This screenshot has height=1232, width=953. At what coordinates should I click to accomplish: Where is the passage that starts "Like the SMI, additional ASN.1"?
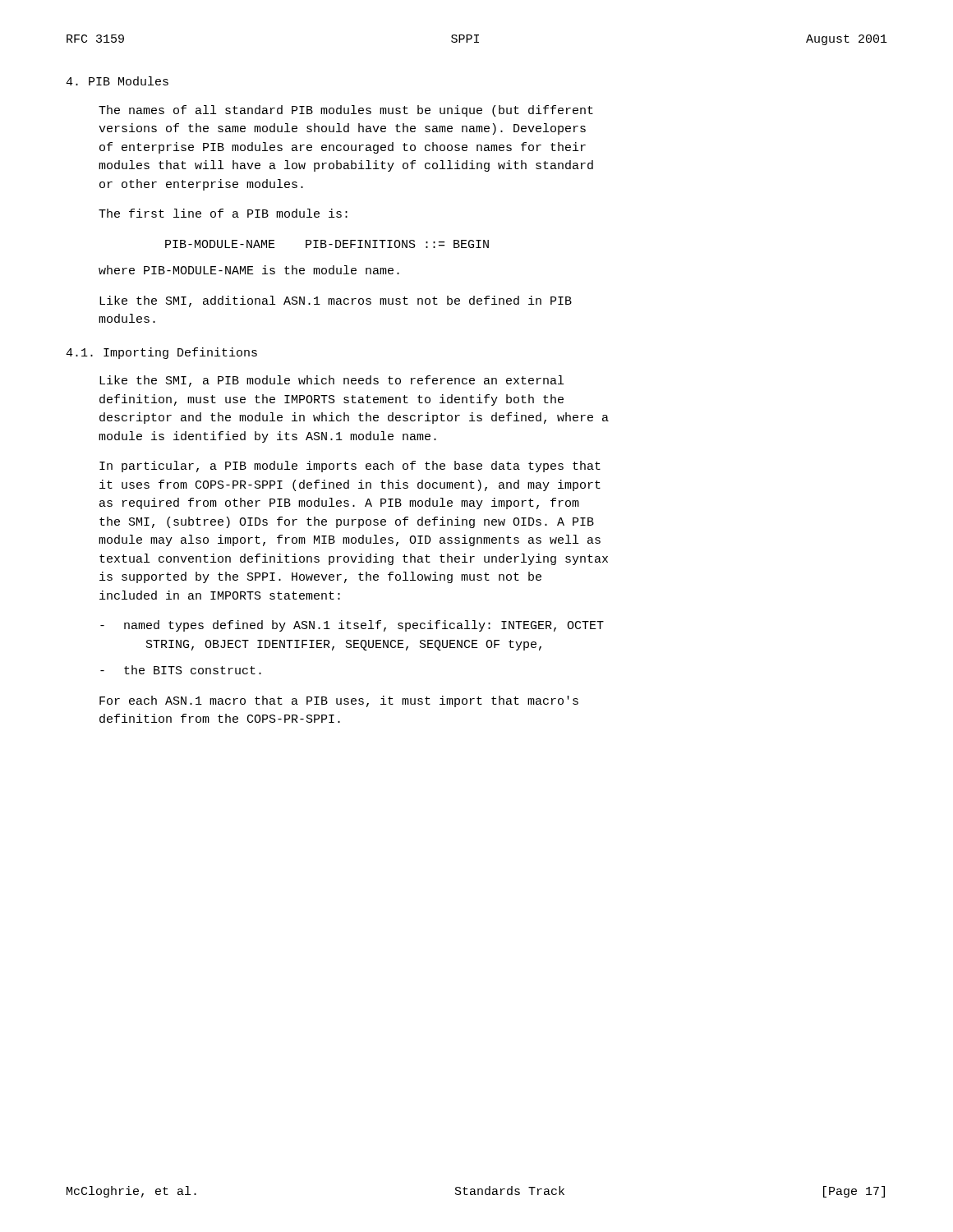point(335,311)
